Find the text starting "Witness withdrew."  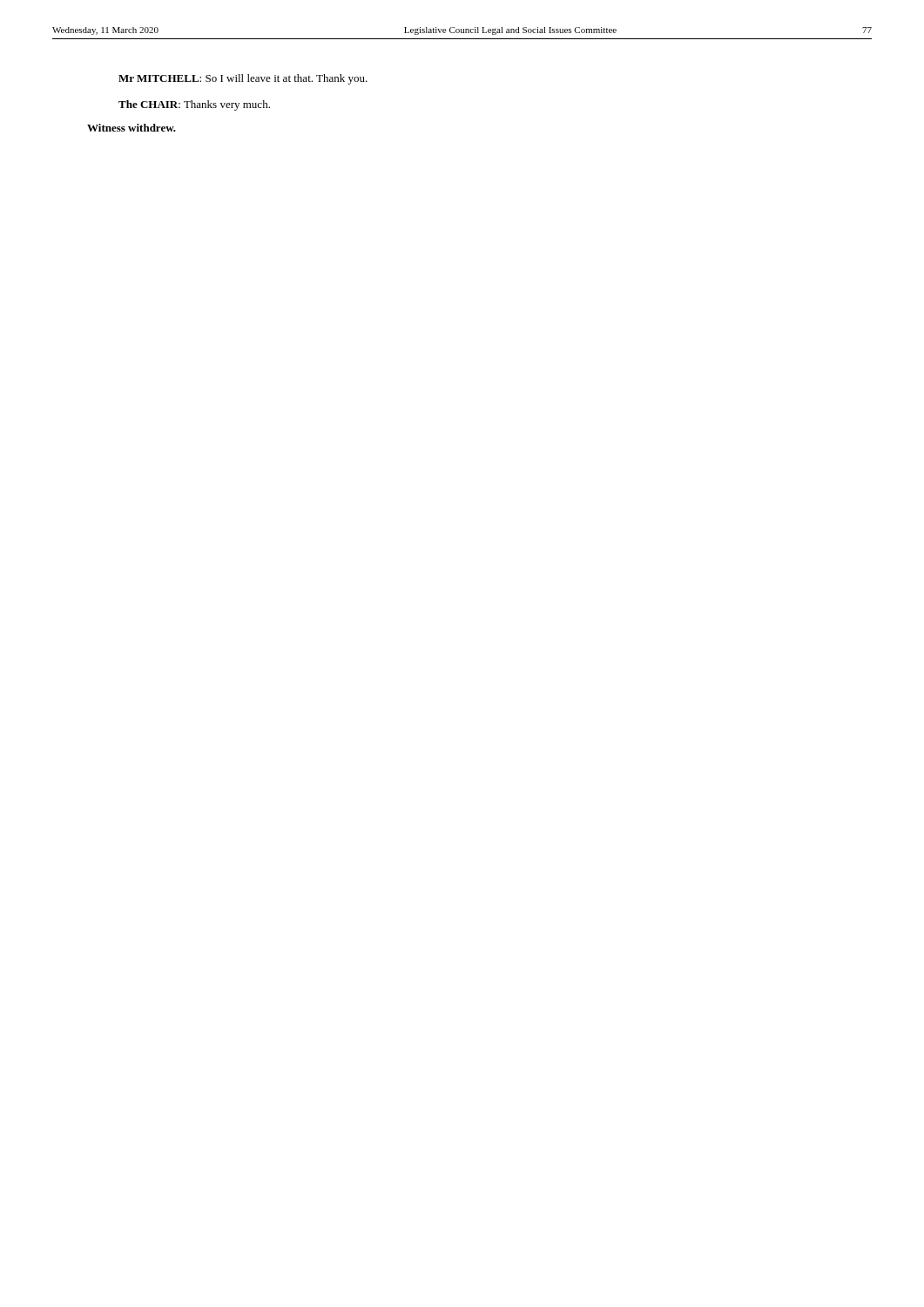(132, 128)
